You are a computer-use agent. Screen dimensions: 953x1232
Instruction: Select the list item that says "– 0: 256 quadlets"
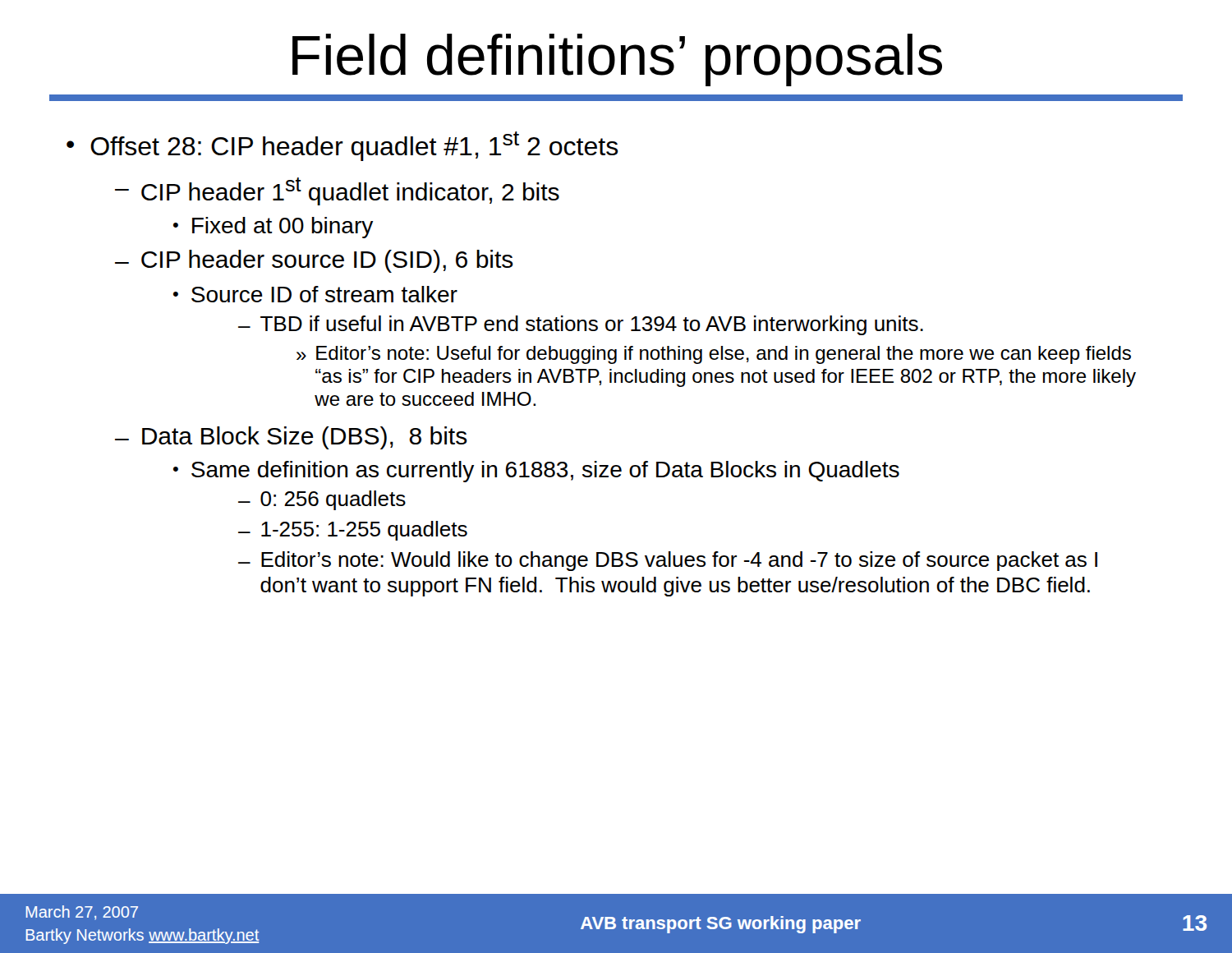[x=322, y=500]
